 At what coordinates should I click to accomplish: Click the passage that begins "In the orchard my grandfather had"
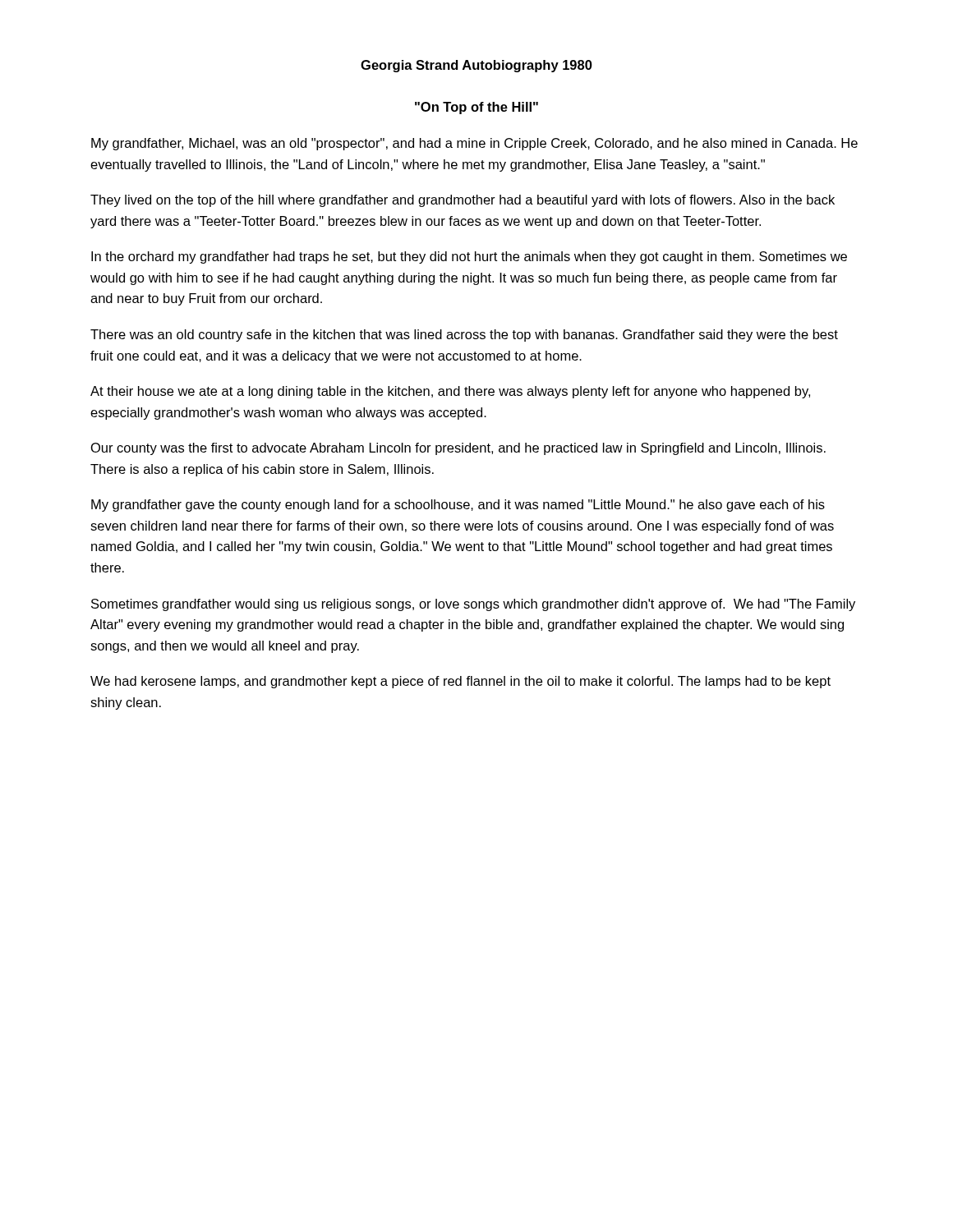[469, 277]
